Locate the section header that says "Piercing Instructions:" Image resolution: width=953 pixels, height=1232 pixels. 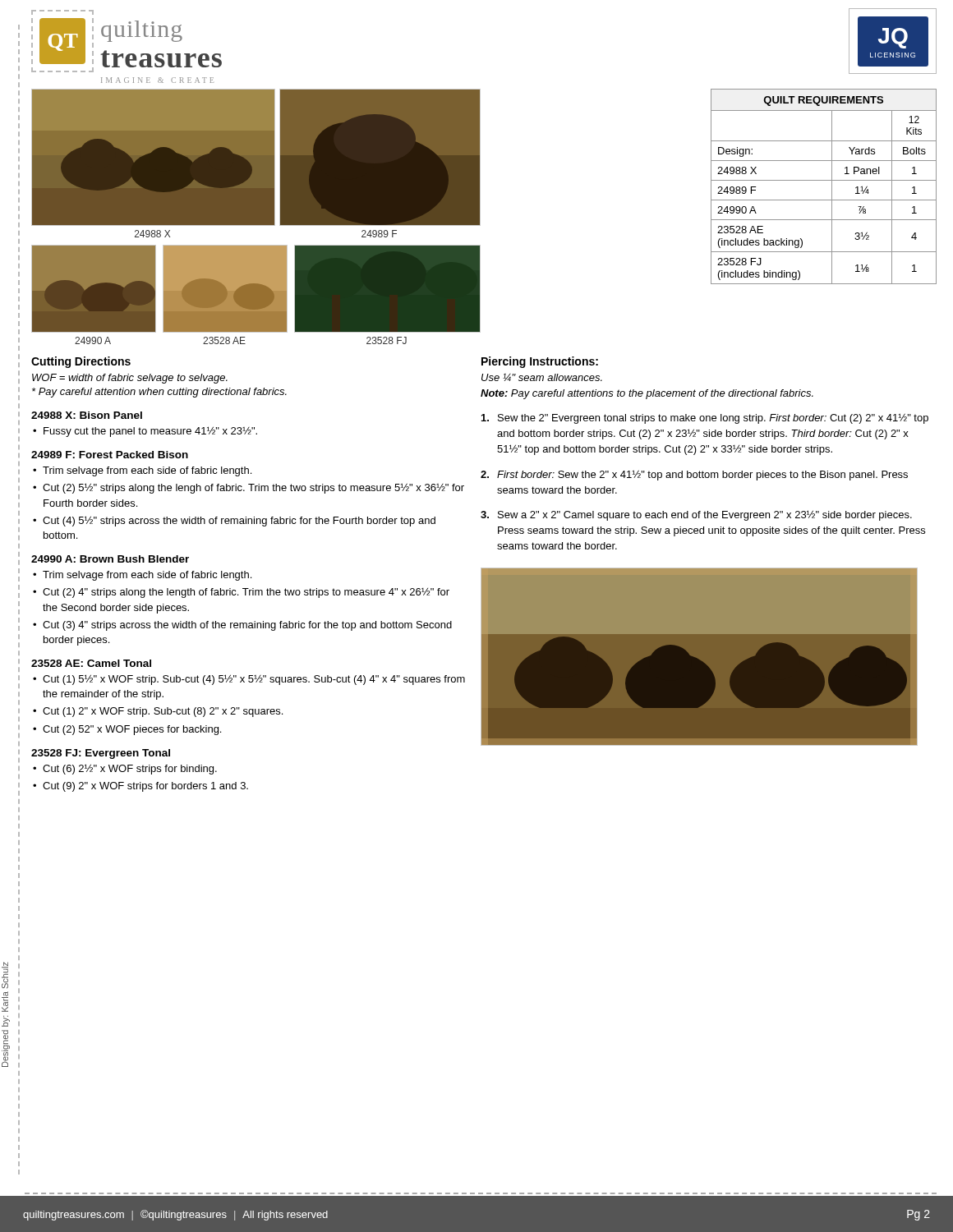540,361
